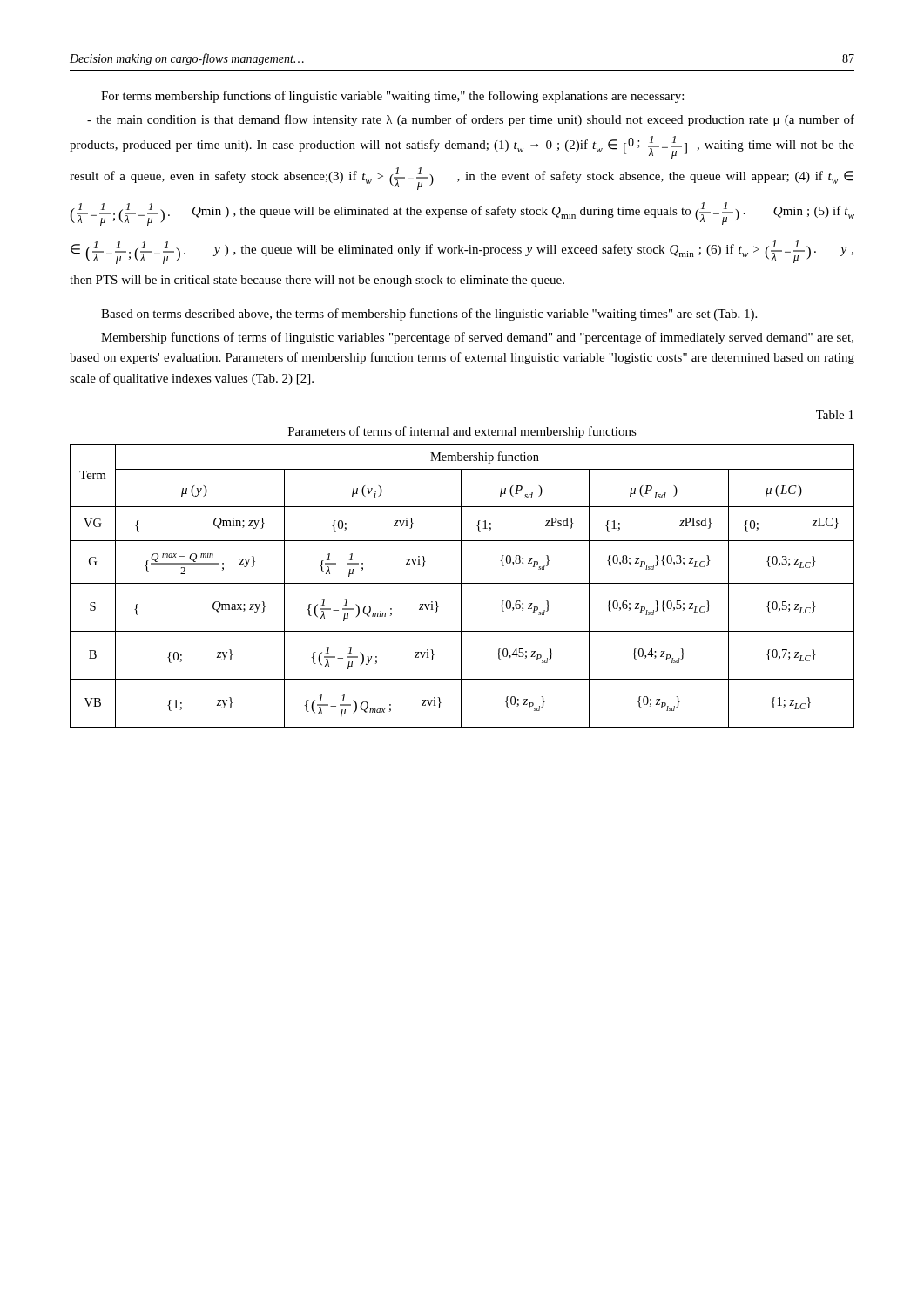The height and width of the screenshot is (1307, 924).
Task: Find the region starting "For terms membership functions of linguistic variable"
Action: pyautogui.click(x=462, y=188)
